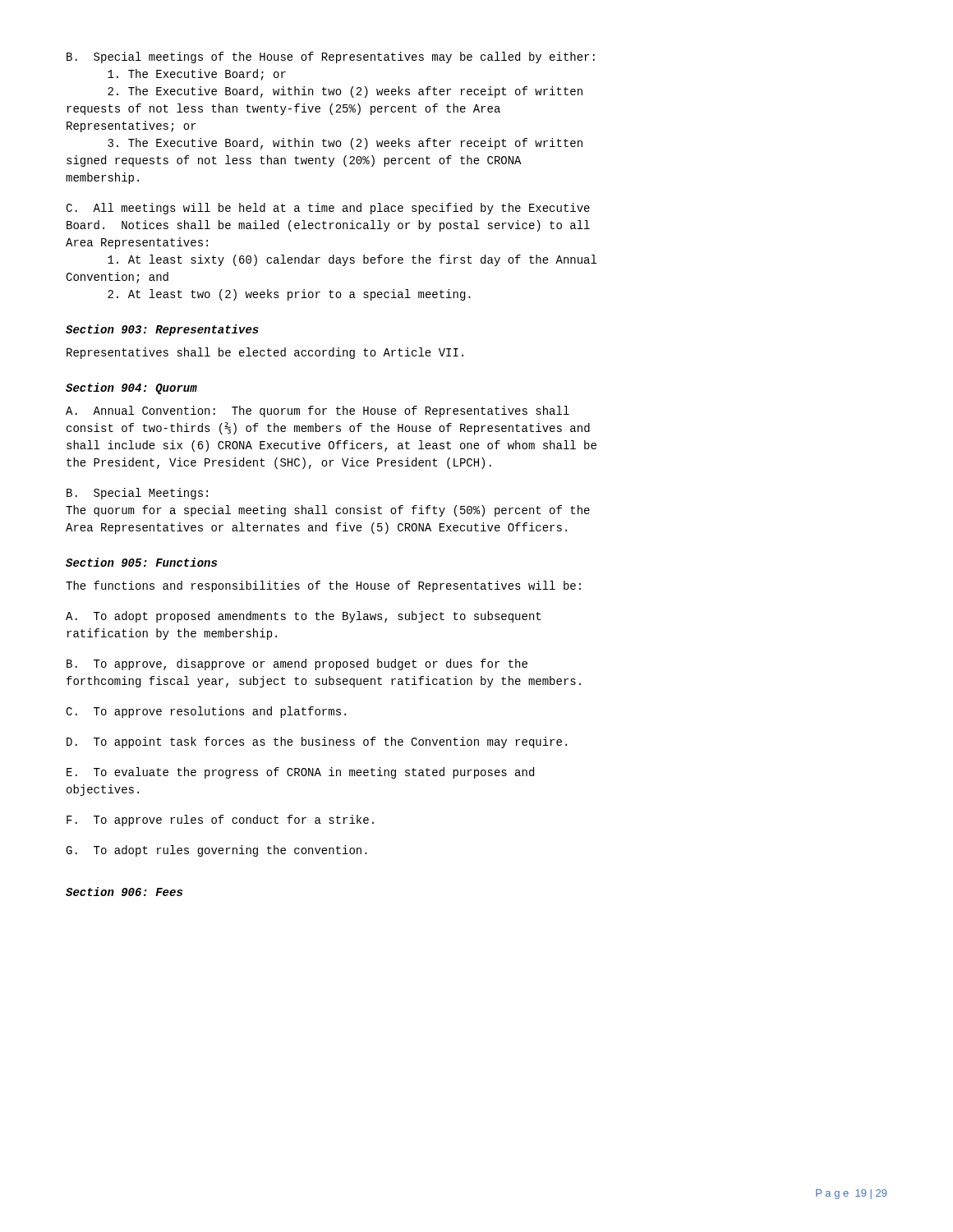Click the passage that begins "B. Special meetings of the House of"

click(x=331, y=118)
